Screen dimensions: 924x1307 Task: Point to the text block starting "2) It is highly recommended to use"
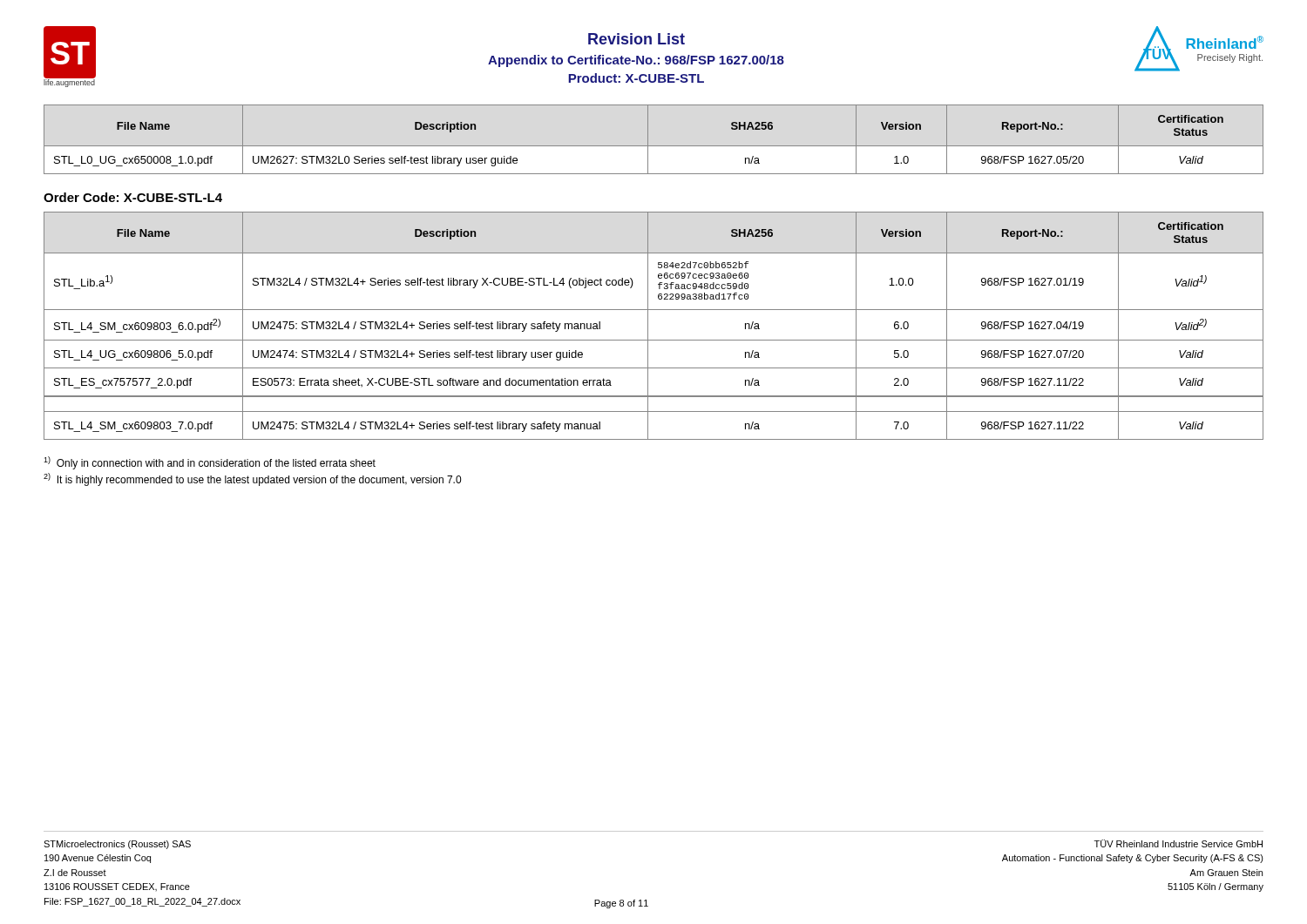click(x=253, y=479)
